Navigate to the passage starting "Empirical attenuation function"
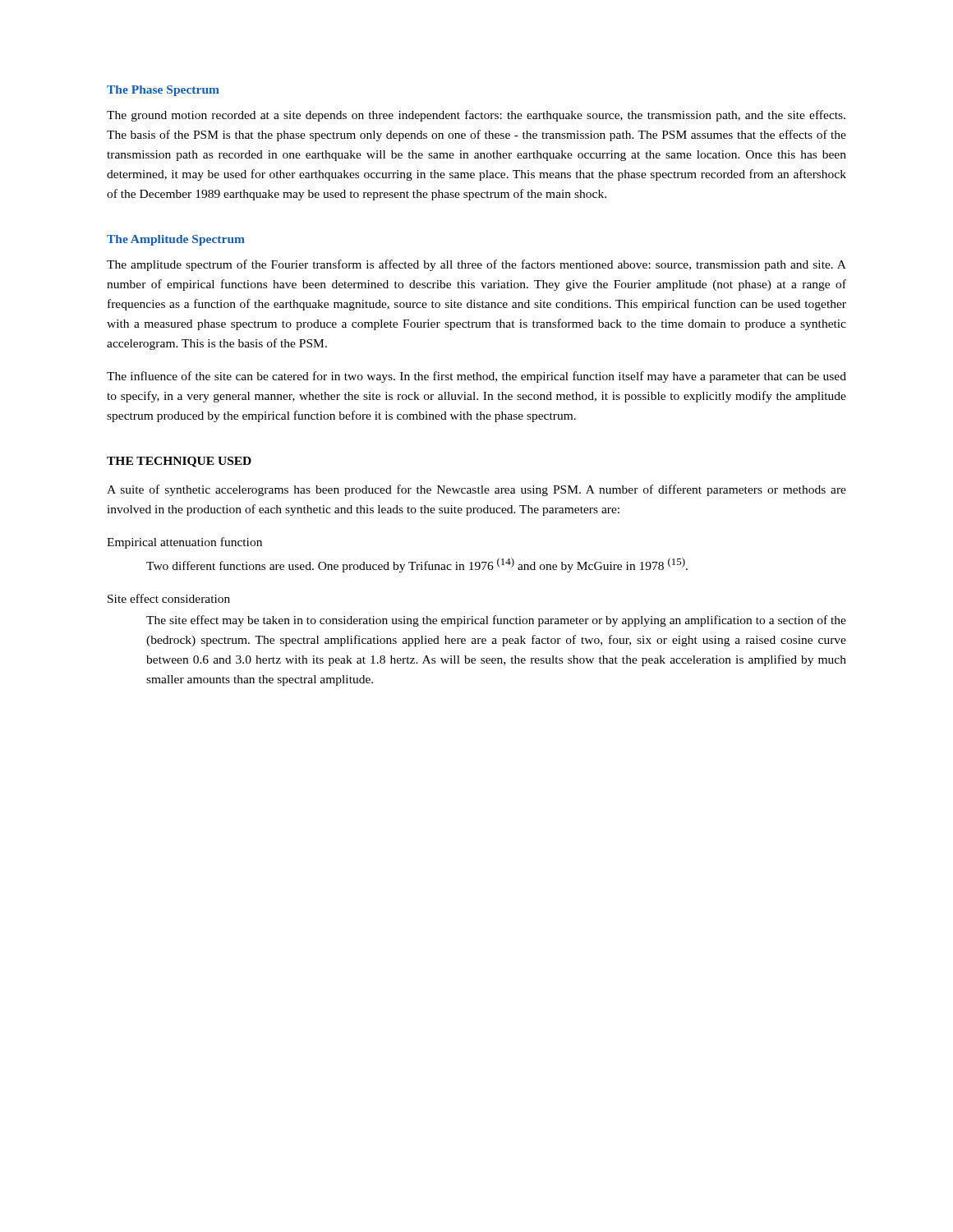953x1232 pixels. (x=185, y=542)
